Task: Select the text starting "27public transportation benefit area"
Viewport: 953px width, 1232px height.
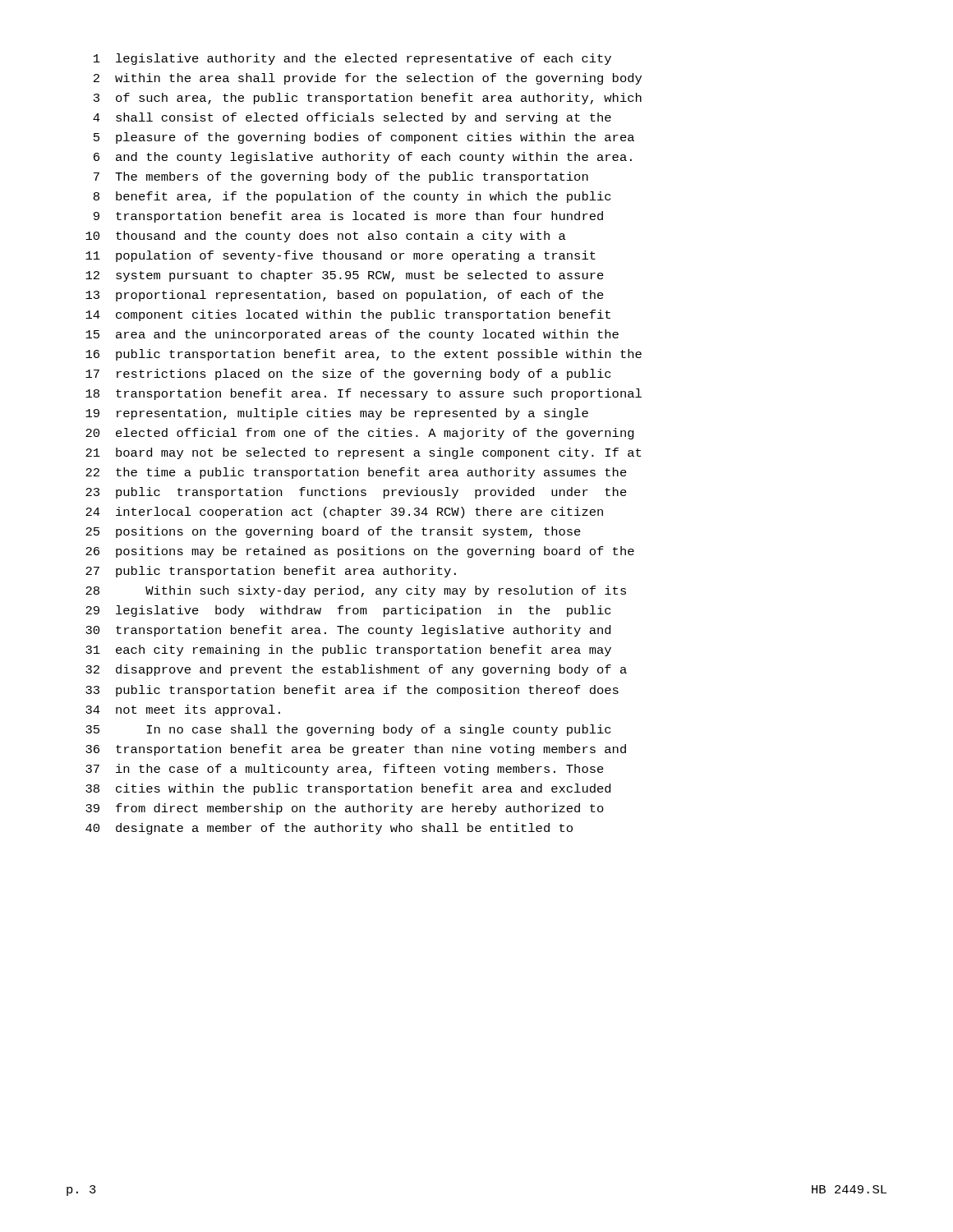Action: 271,572
